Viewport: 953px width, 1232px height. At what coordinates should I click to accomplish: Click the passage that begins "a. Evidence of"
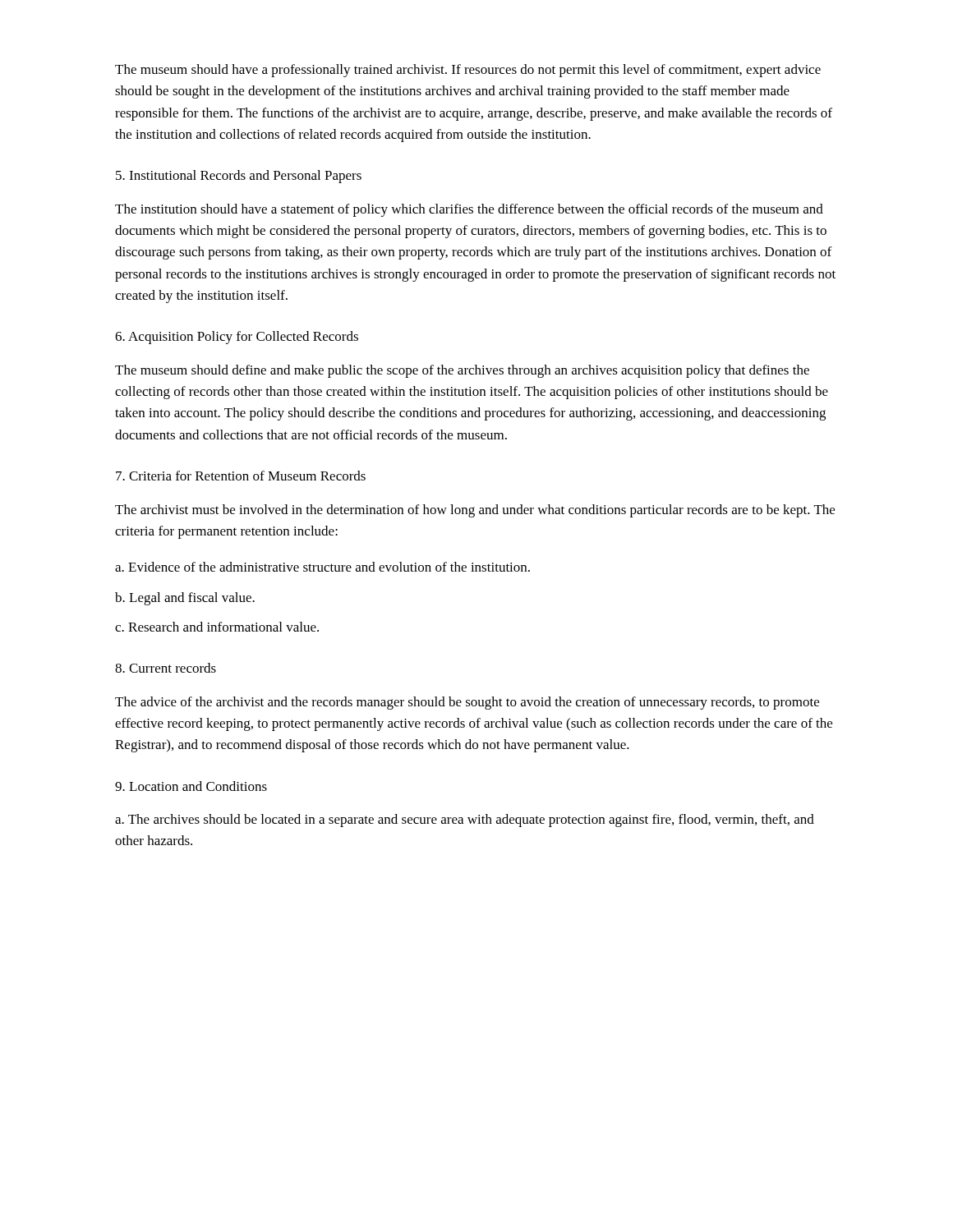tap(323, 567)
